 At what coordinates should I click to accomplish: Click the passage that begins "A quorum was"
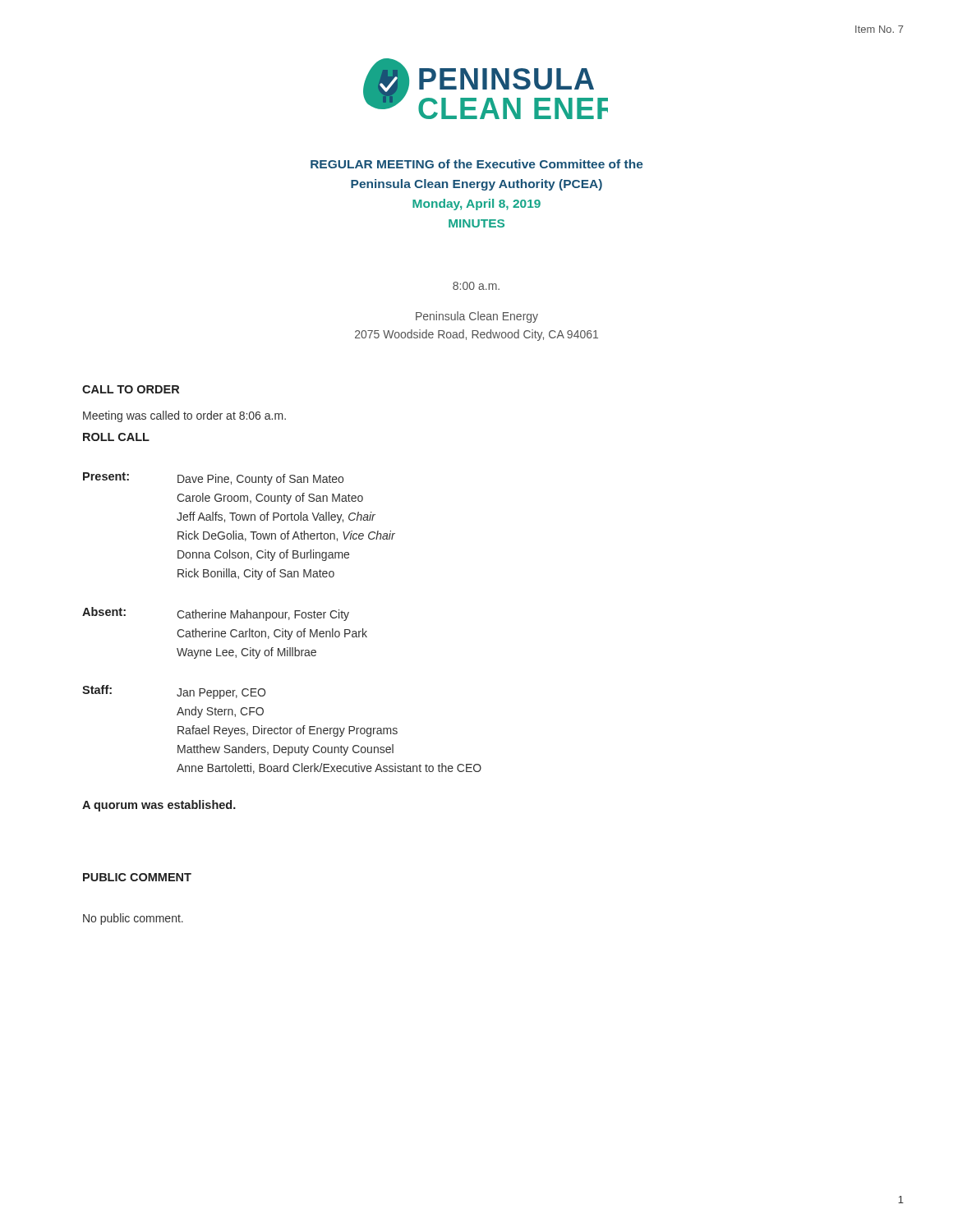[x=159, y=805]
